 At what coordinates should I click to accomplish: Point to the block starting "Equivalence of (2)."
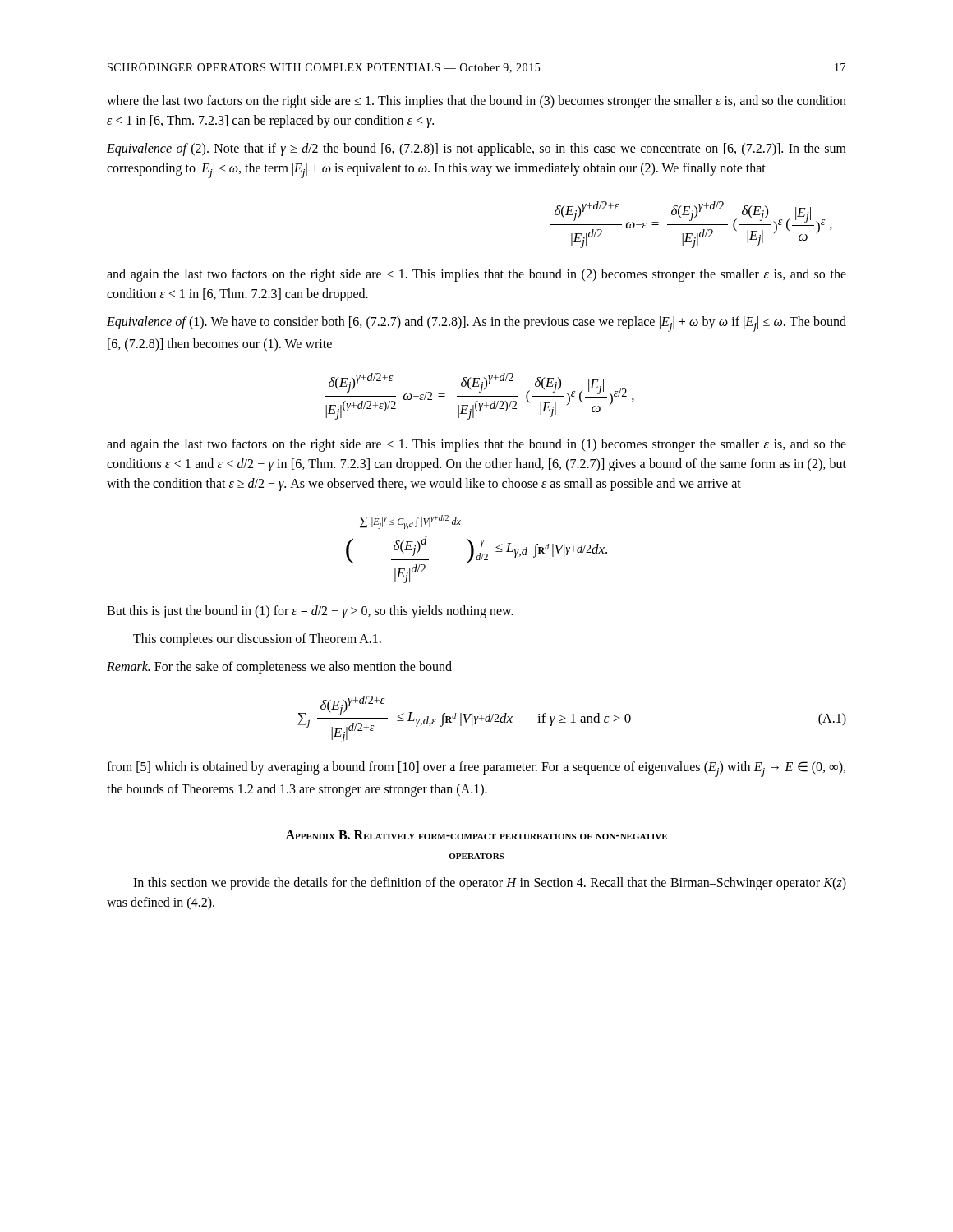click(x=476, y=160)
